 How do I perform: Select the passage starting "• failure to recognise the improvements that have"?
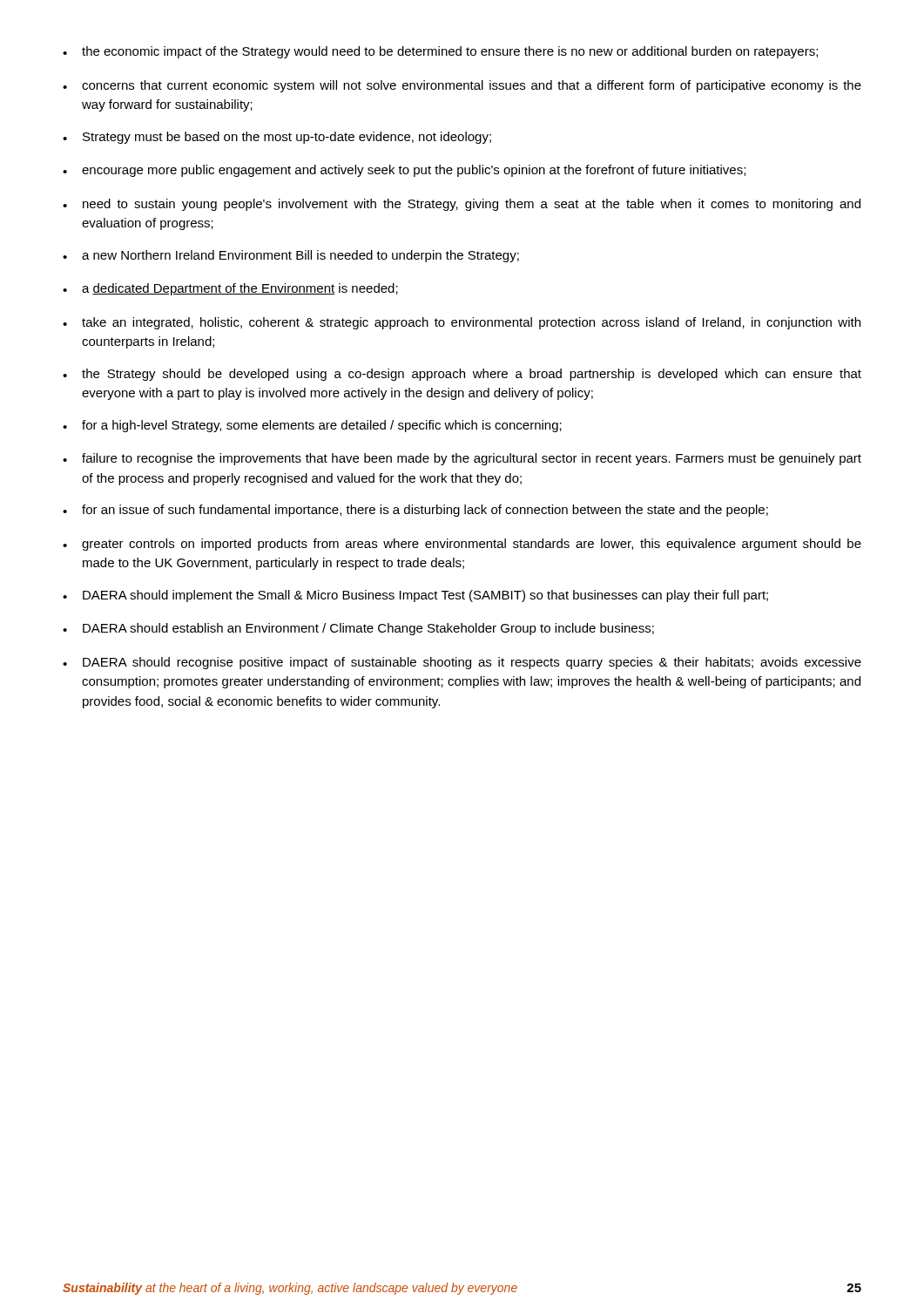[462, 468]
